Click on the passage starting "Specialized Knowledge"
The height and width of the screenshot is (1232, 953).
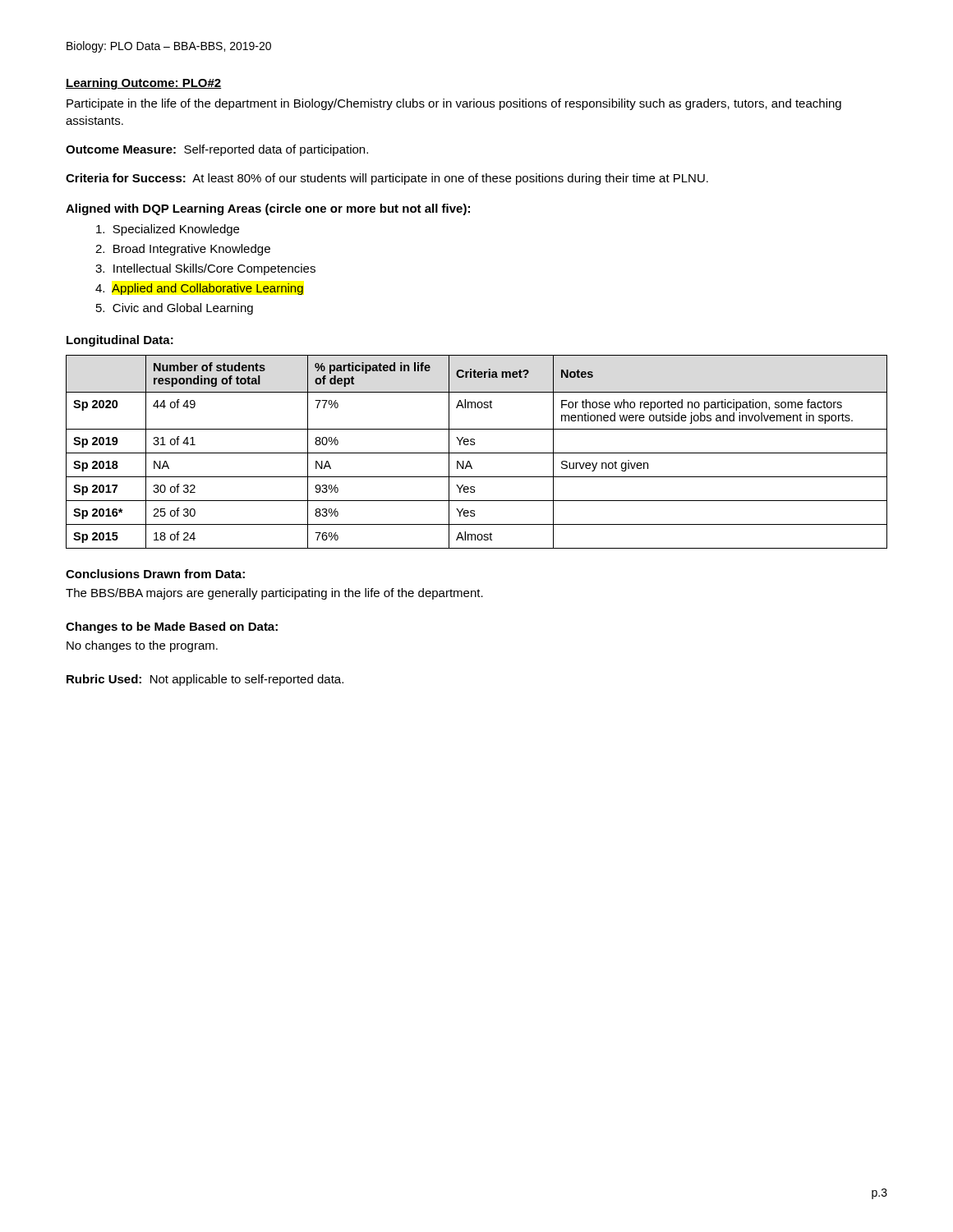click(168, 229)
